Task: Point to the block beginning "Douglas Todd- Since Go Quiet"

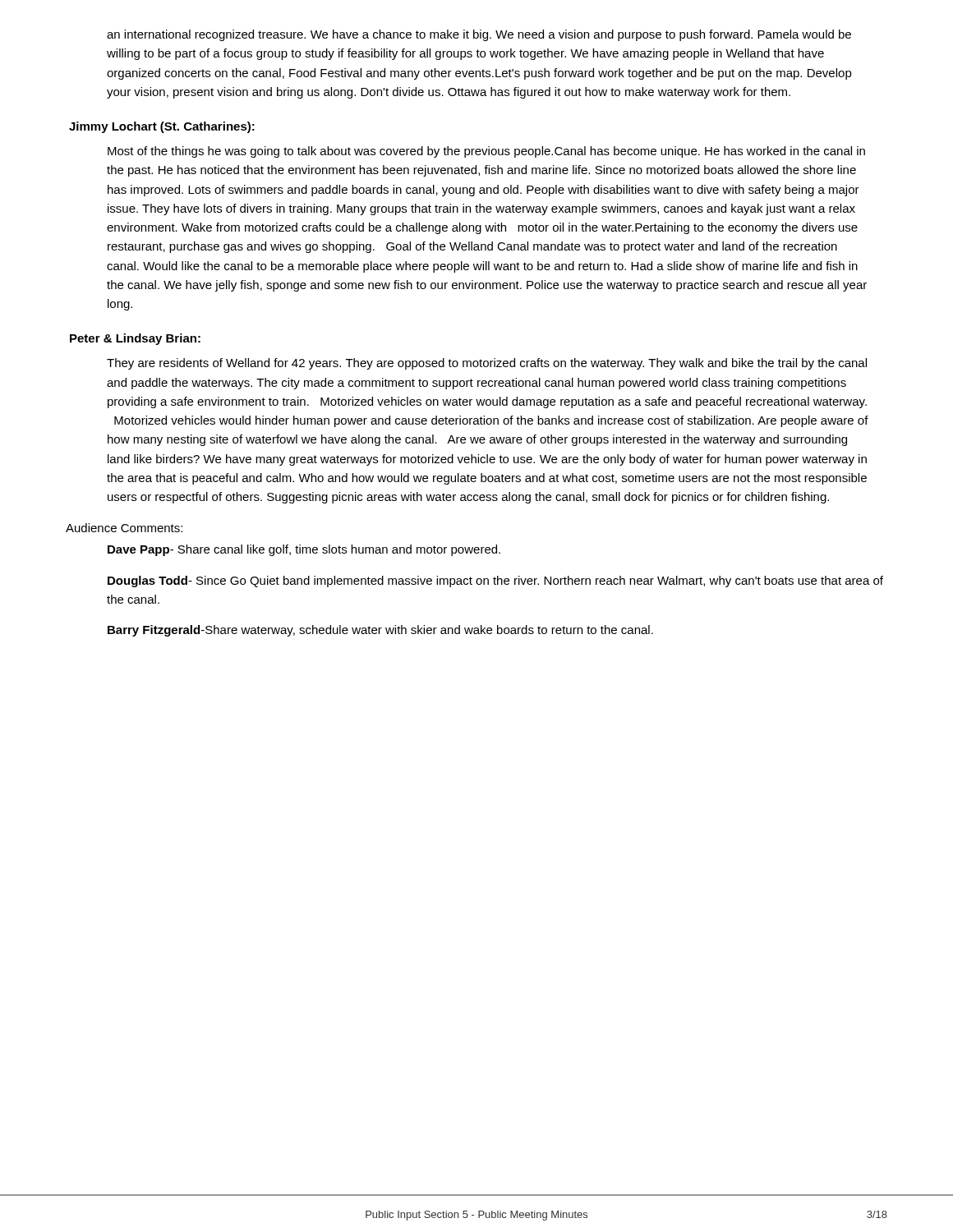Action: (495, 589)
